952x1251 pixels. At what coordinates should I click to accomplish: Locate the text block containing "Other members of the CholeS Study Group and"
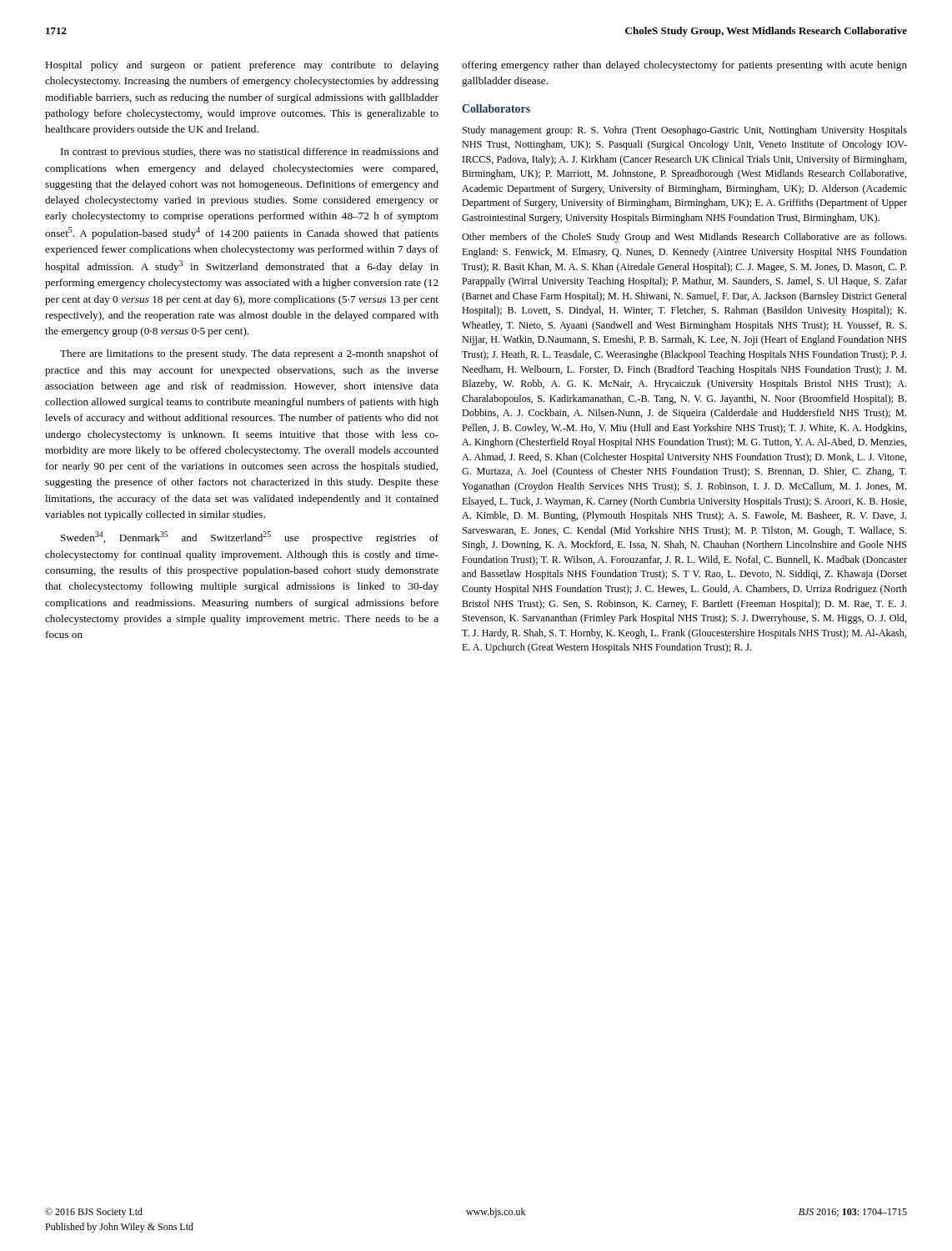(x=684, y=443)
